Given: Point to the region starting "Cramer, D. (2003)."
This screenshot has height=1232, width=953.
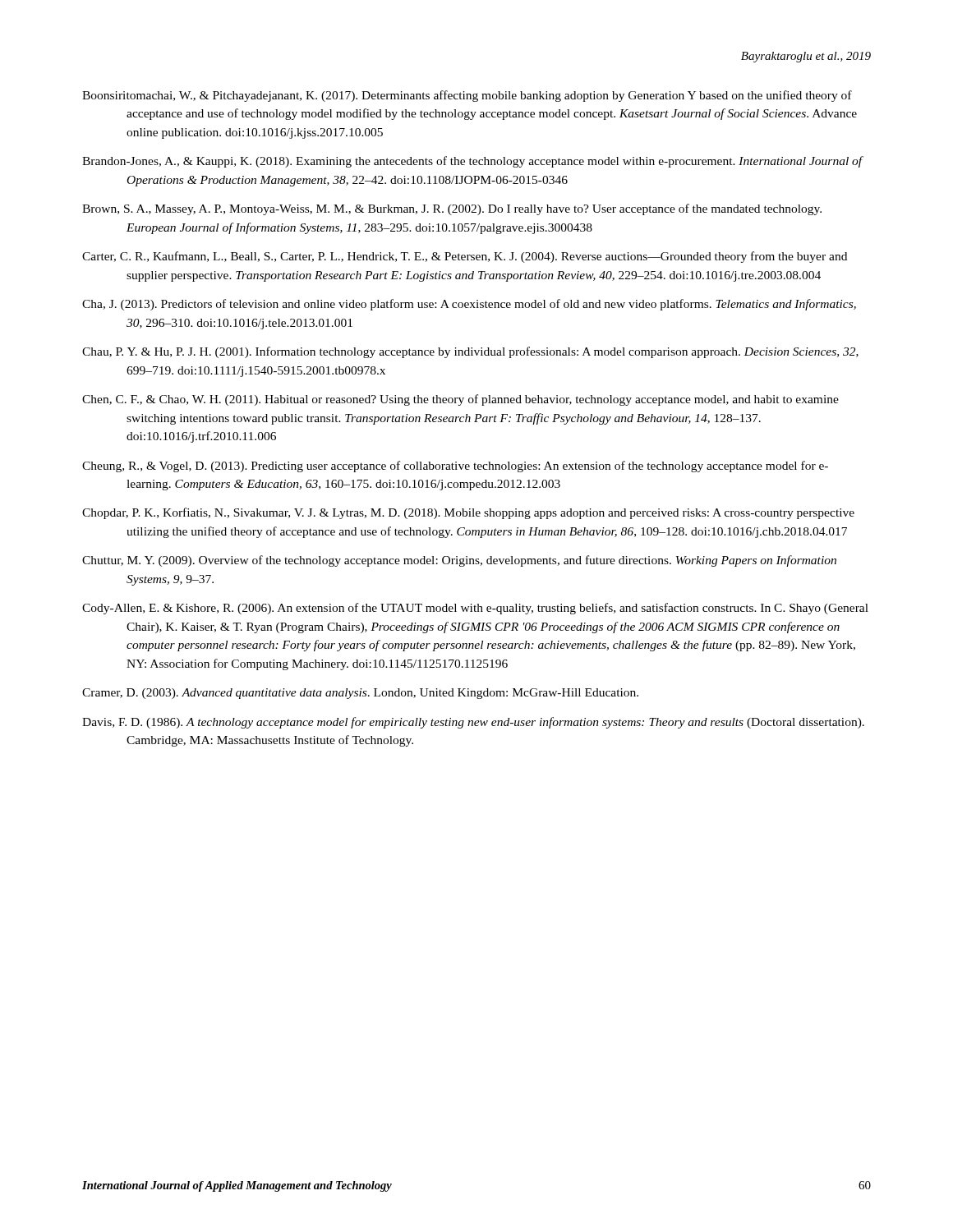Looking at the screenshot, I should (x=361, y=692).
